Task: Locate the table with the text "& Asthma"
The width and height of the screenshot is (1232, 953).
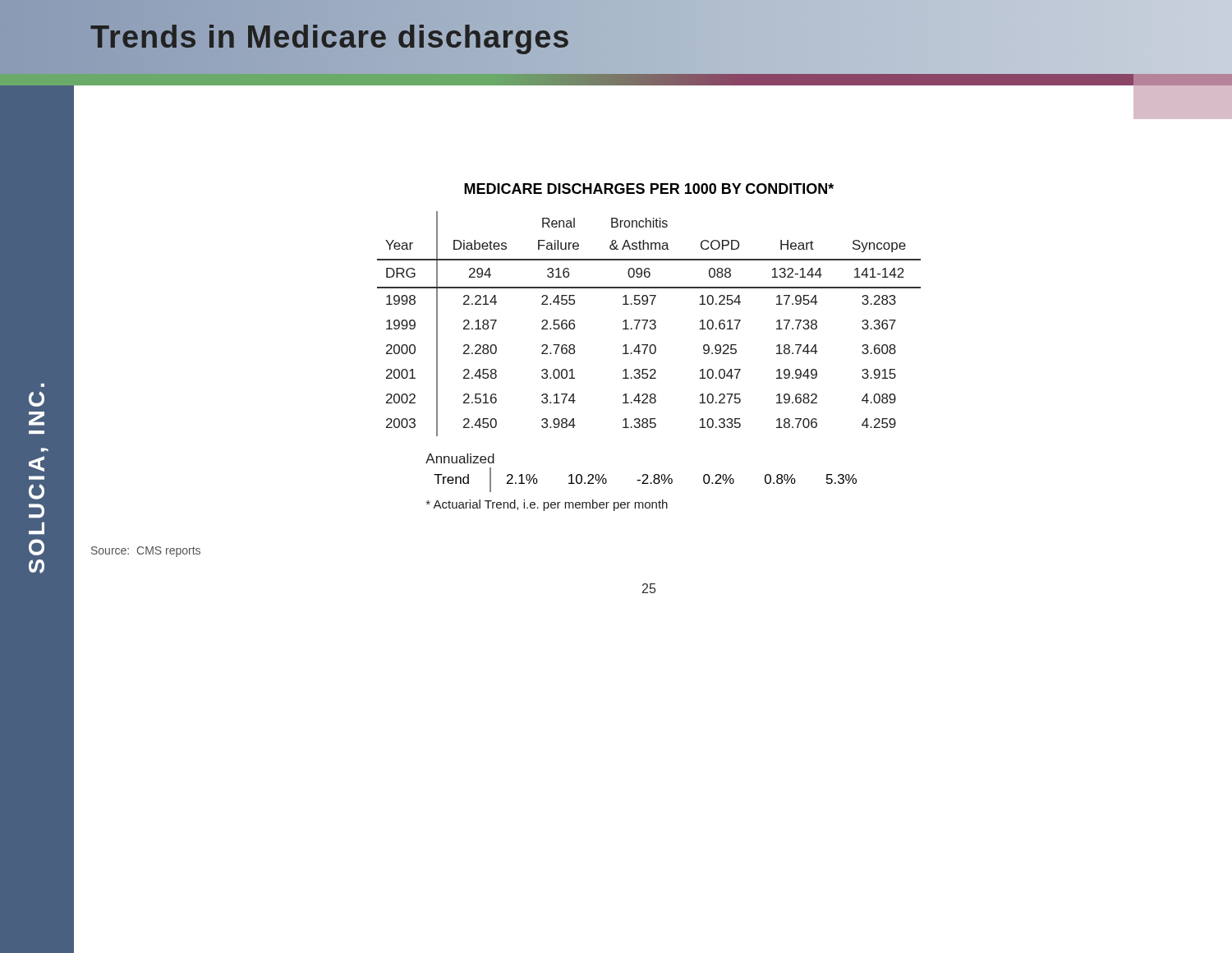Action: click(x=649, y=309)
